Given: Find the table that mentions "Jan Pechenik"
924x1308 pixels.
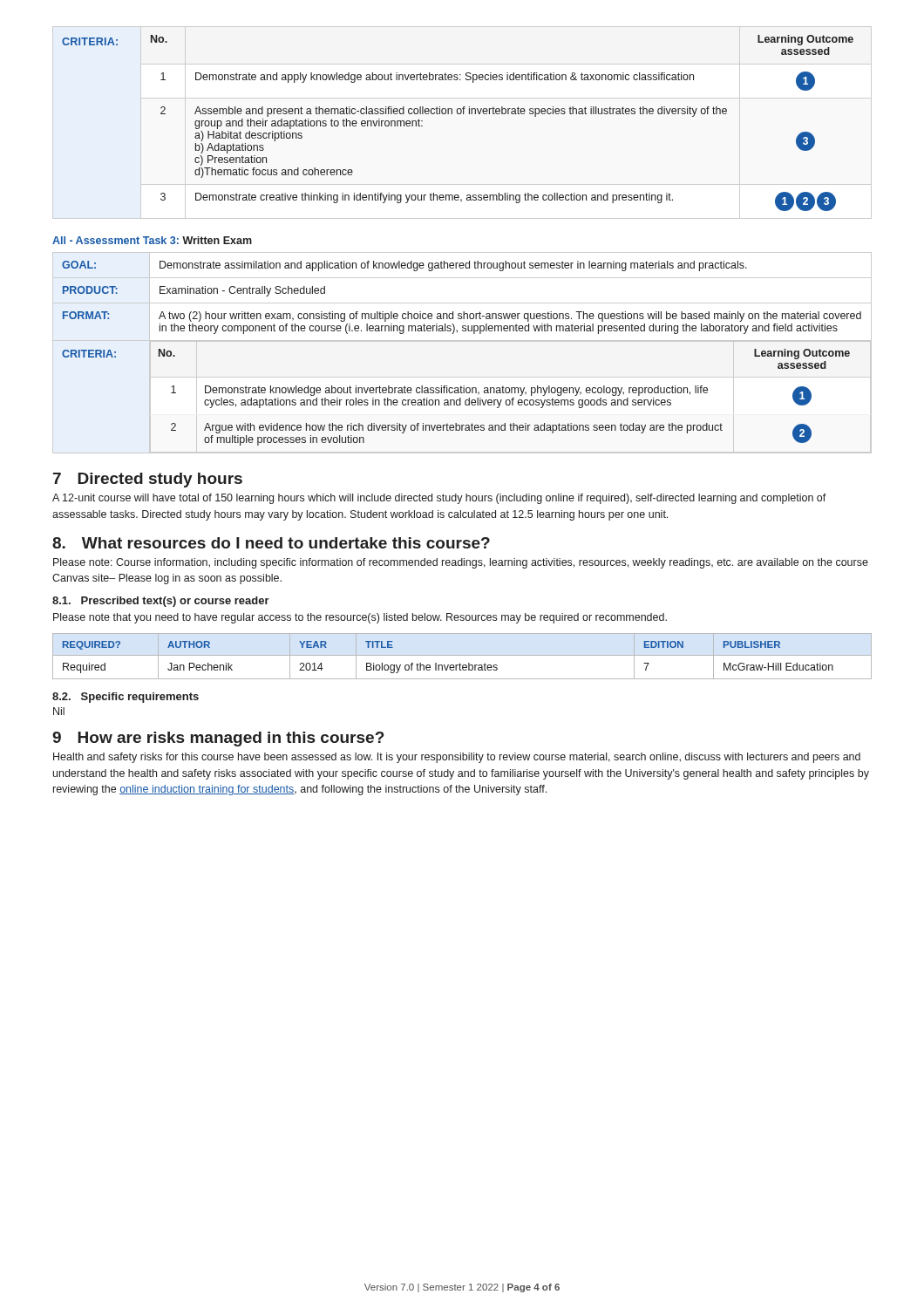Looking at the screenshot, I should pos(462,656).
